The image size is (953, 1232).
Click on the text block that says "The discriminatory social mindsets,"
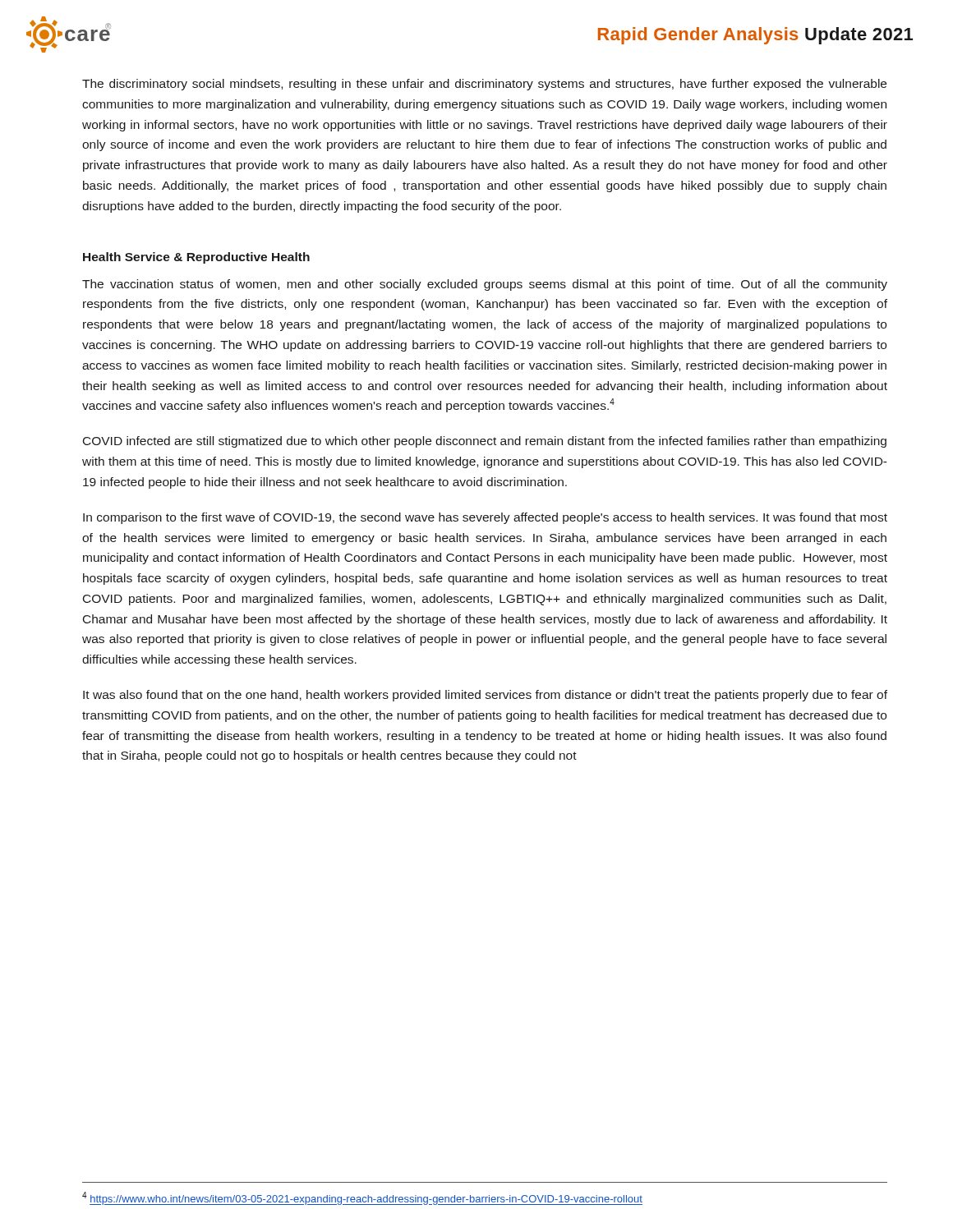tap(485, 144)
